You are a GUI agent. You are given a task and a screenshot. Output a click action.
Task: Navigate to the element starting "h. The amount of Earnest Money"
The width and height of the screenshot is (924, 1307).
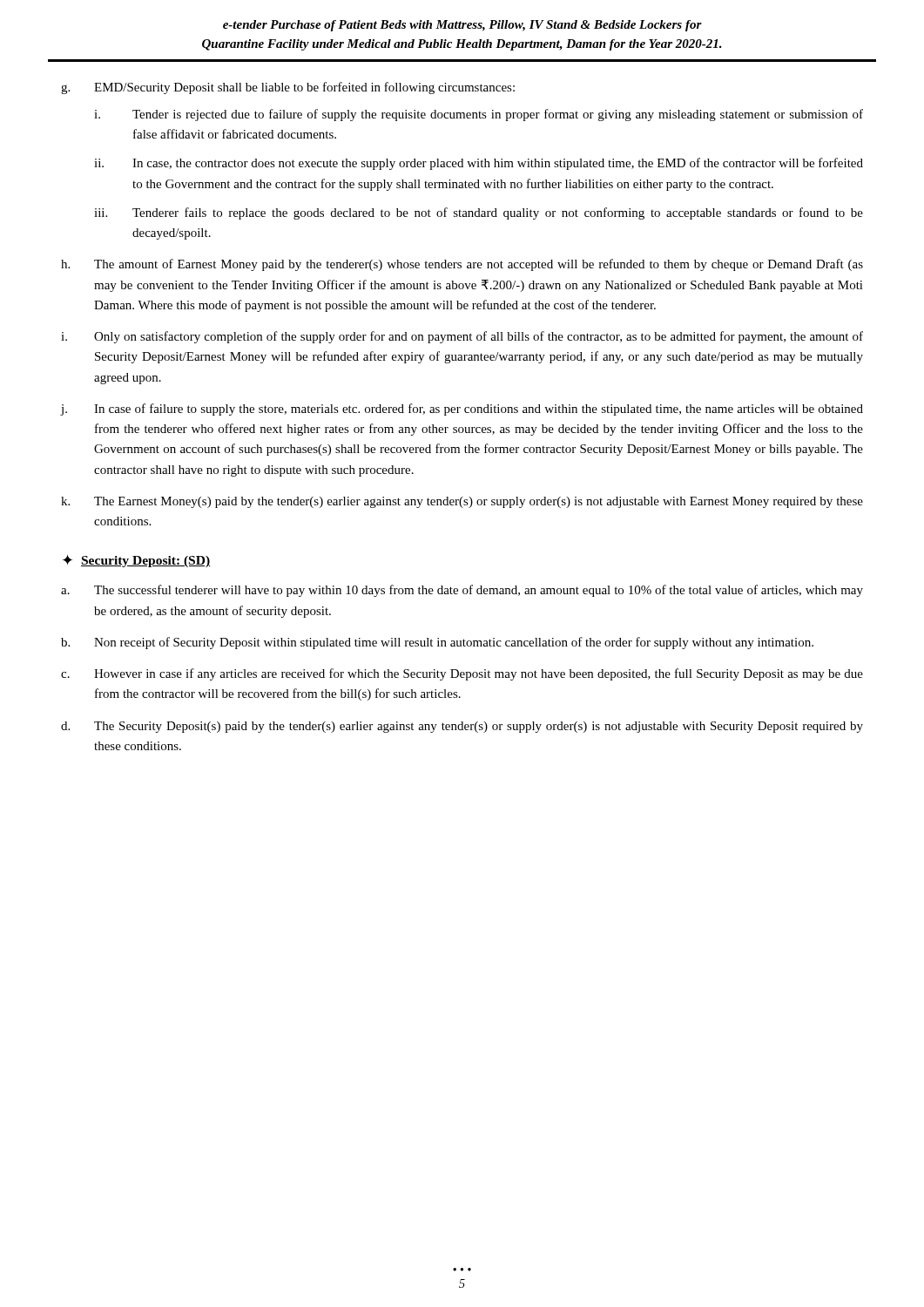(462, 285)
